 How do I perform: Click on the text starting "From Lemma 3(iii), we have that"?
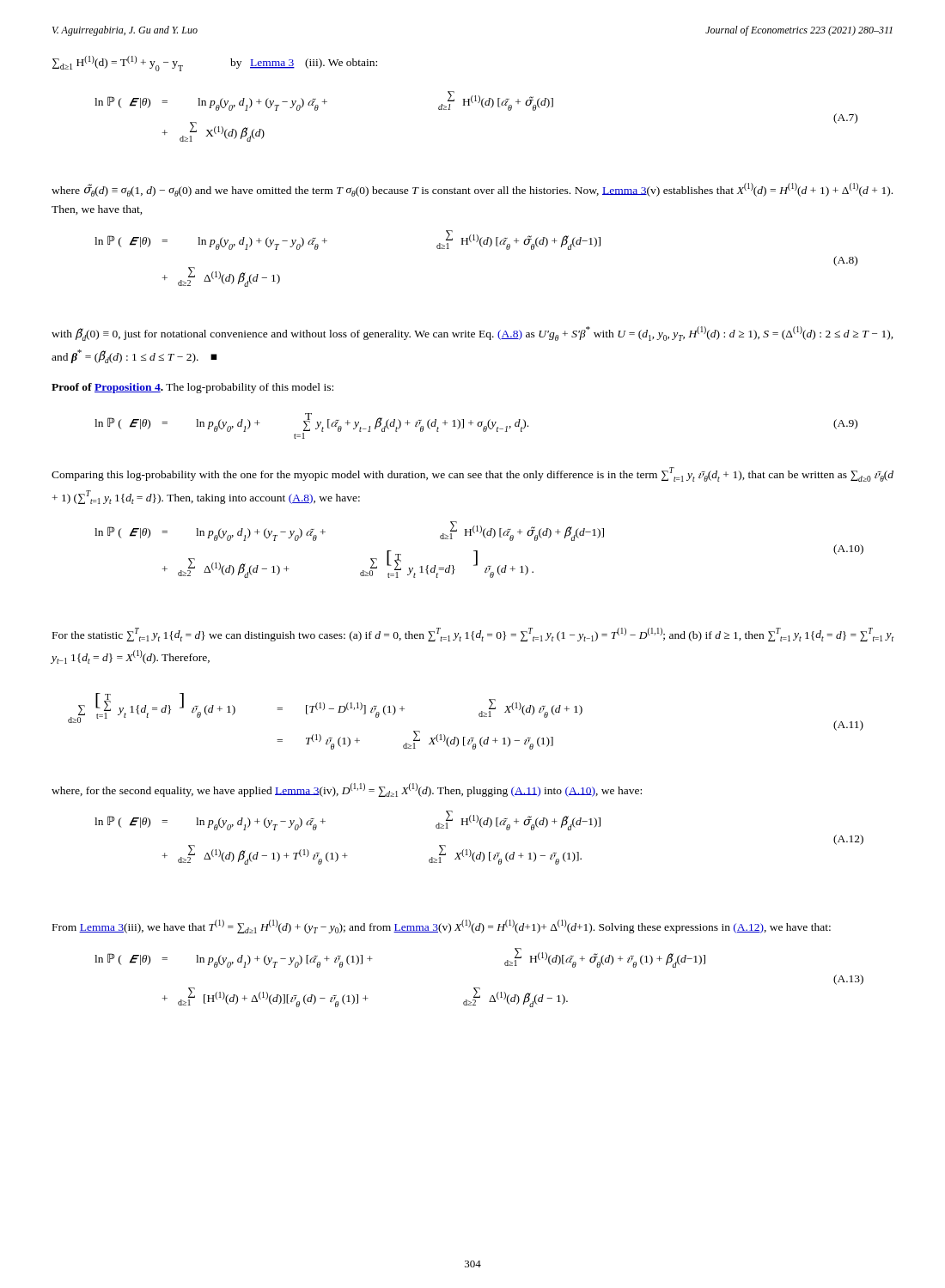click(441, 926)
